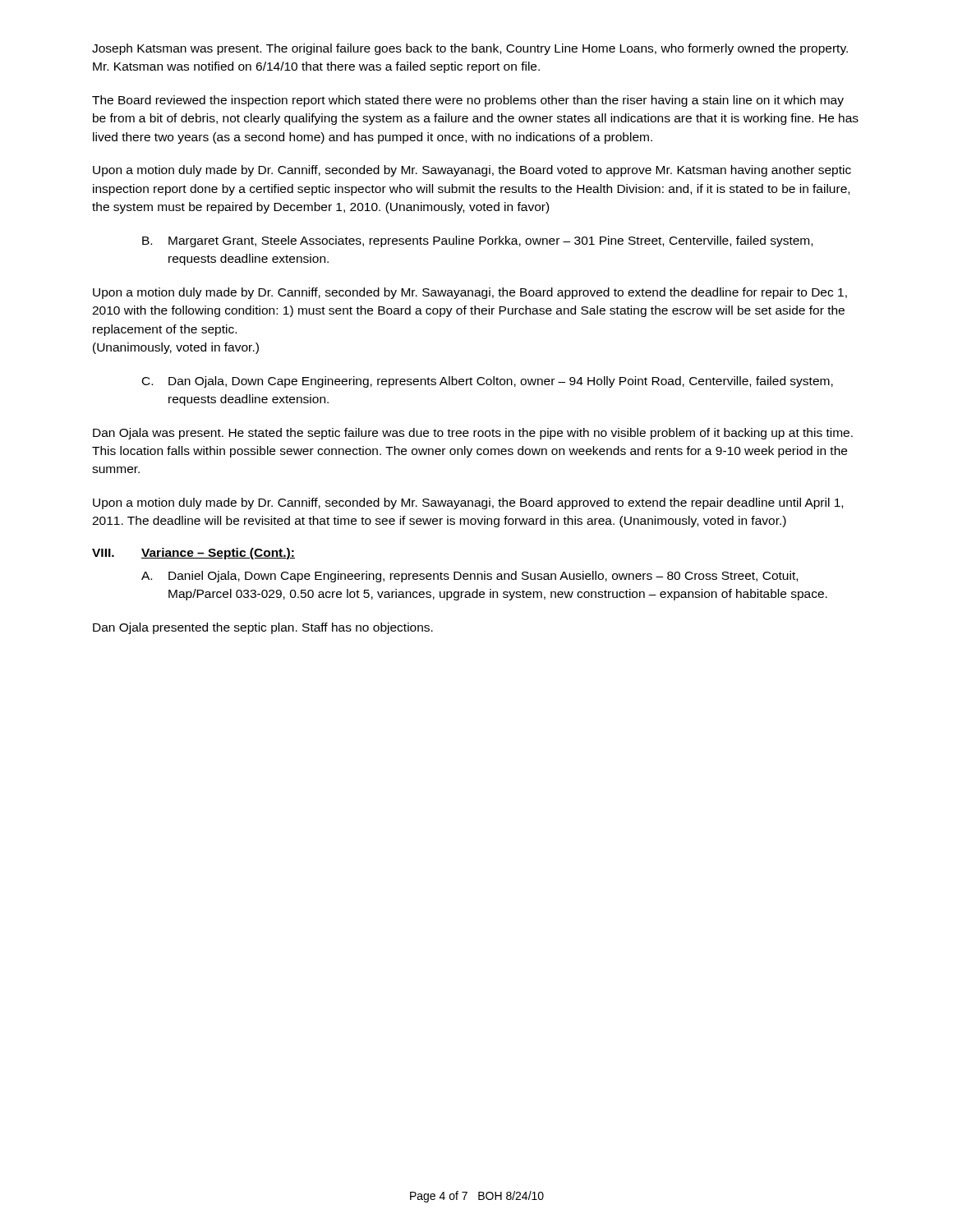Locate the list item with the text "B. Margaret Grant, Steele Associates, represents Pauline"
Image resolution: width=953 pixels, height=1232 pixels.
point(501,250)
